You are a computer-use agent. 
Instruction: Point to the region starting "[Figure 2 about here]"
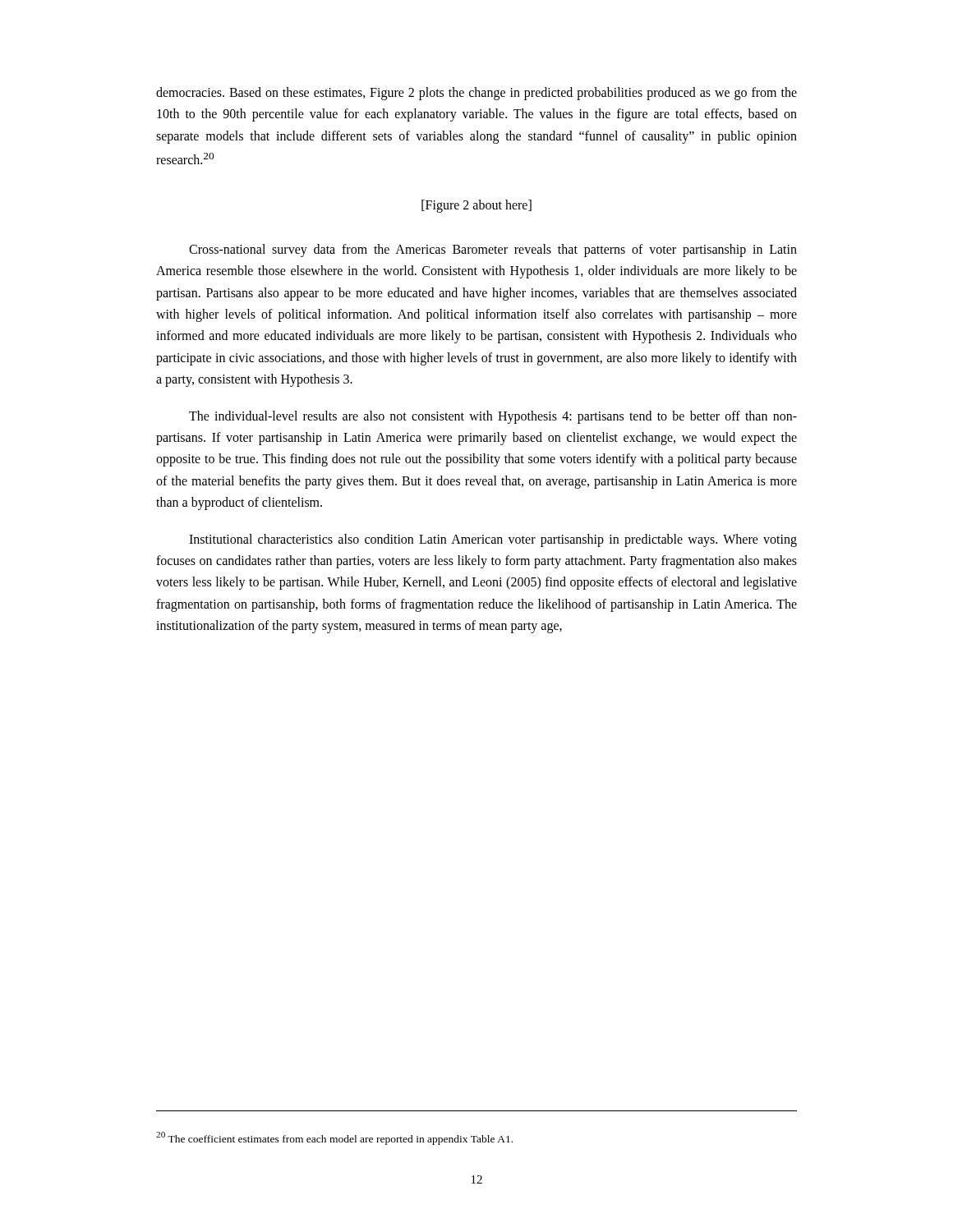coord(476,205)
